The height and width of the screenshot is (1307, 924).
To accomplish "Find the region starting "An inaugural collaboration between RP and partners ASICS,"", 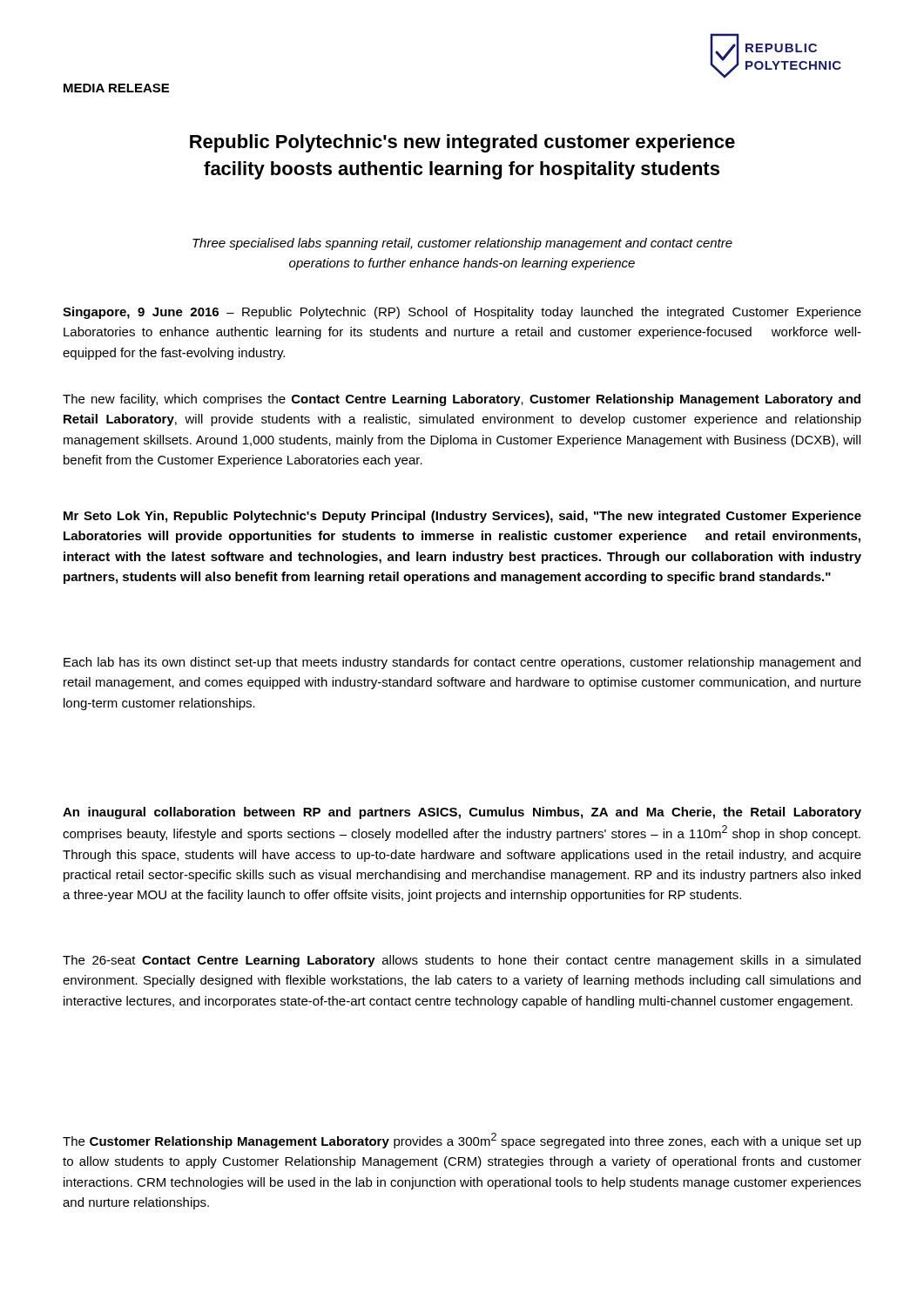I will click(x=462, y=853).
